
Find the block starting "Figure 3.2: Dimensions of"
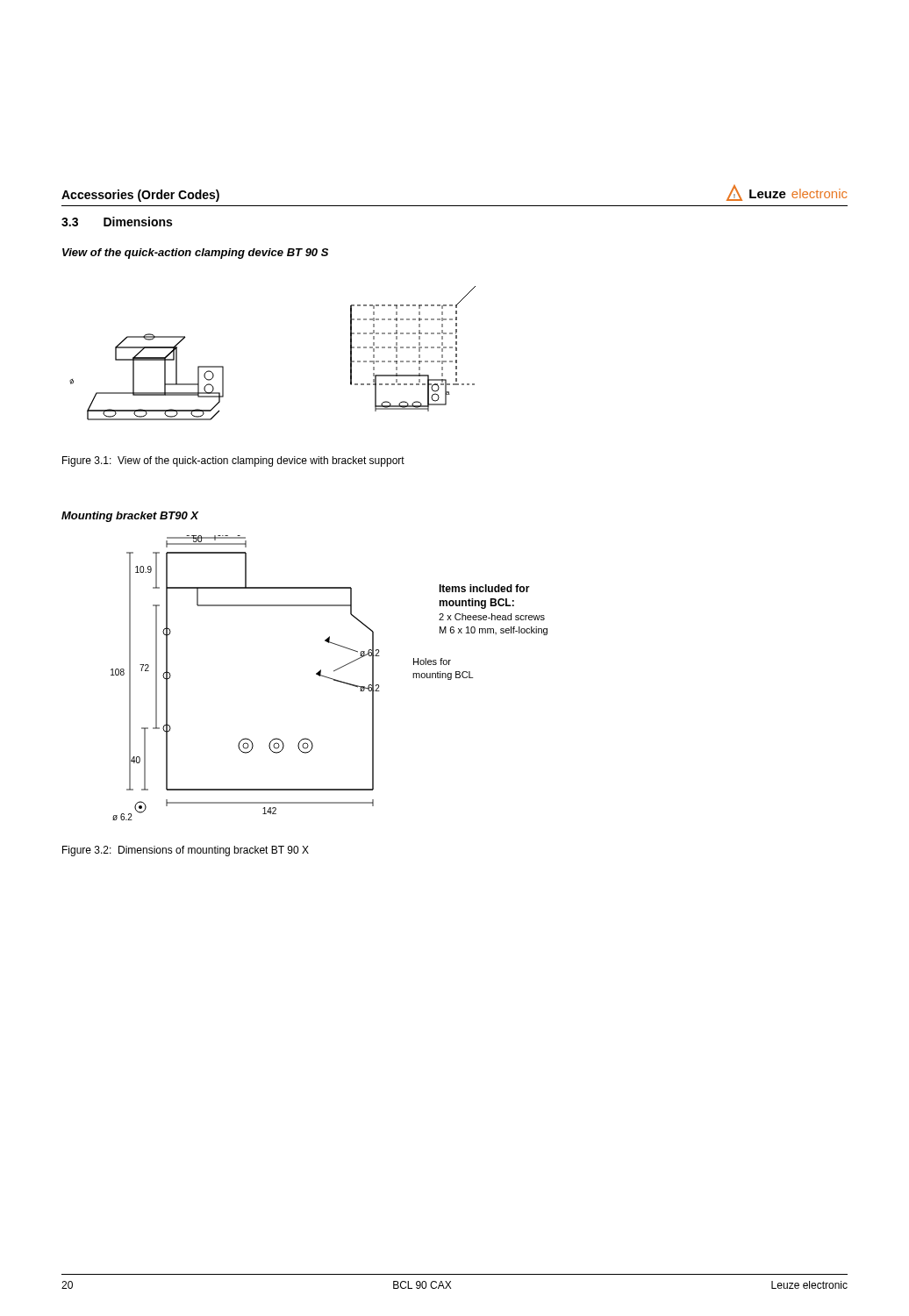185,850
